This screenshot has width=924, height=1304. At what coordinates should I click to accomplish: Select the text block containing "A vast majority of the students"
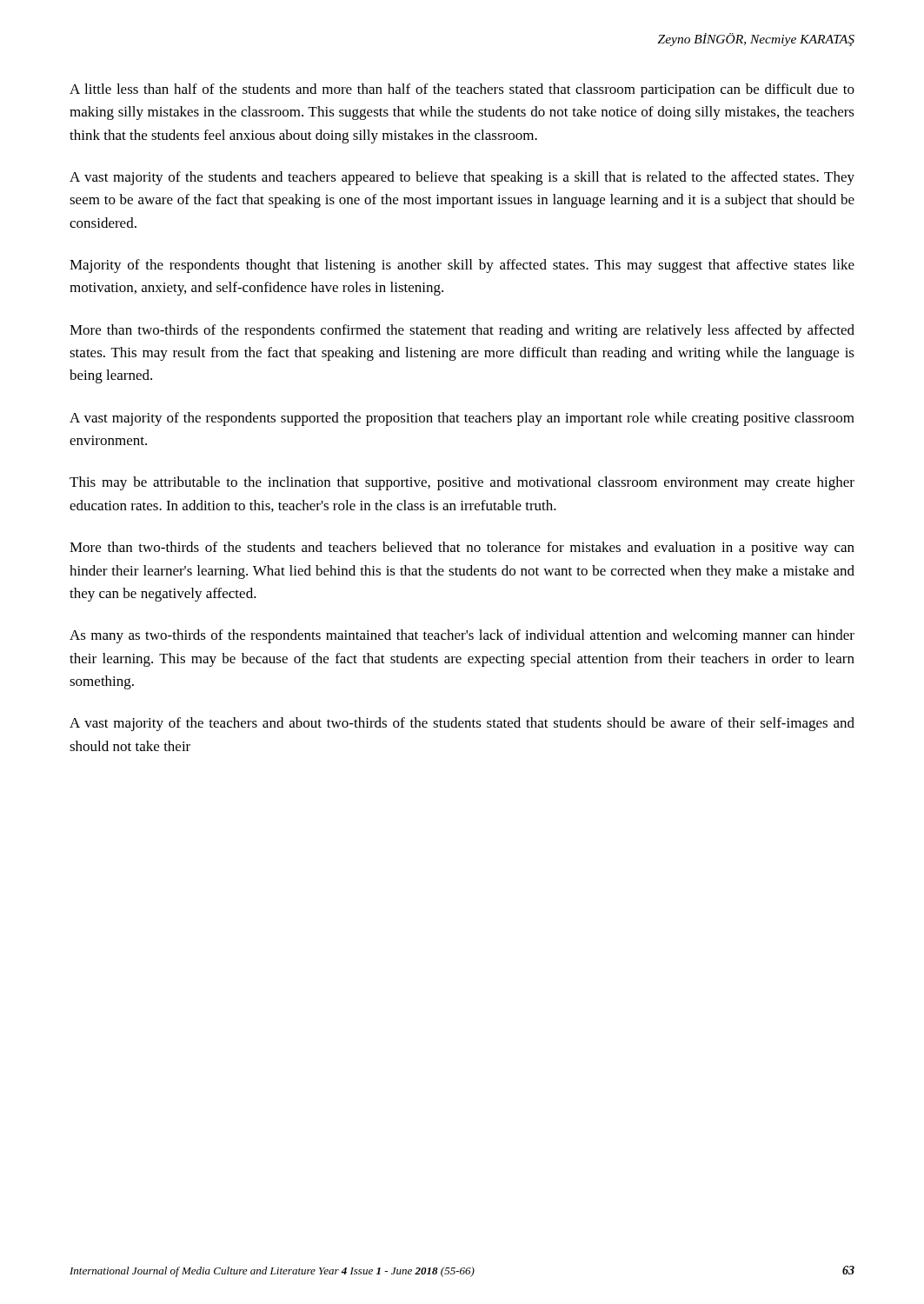(462, 200)
